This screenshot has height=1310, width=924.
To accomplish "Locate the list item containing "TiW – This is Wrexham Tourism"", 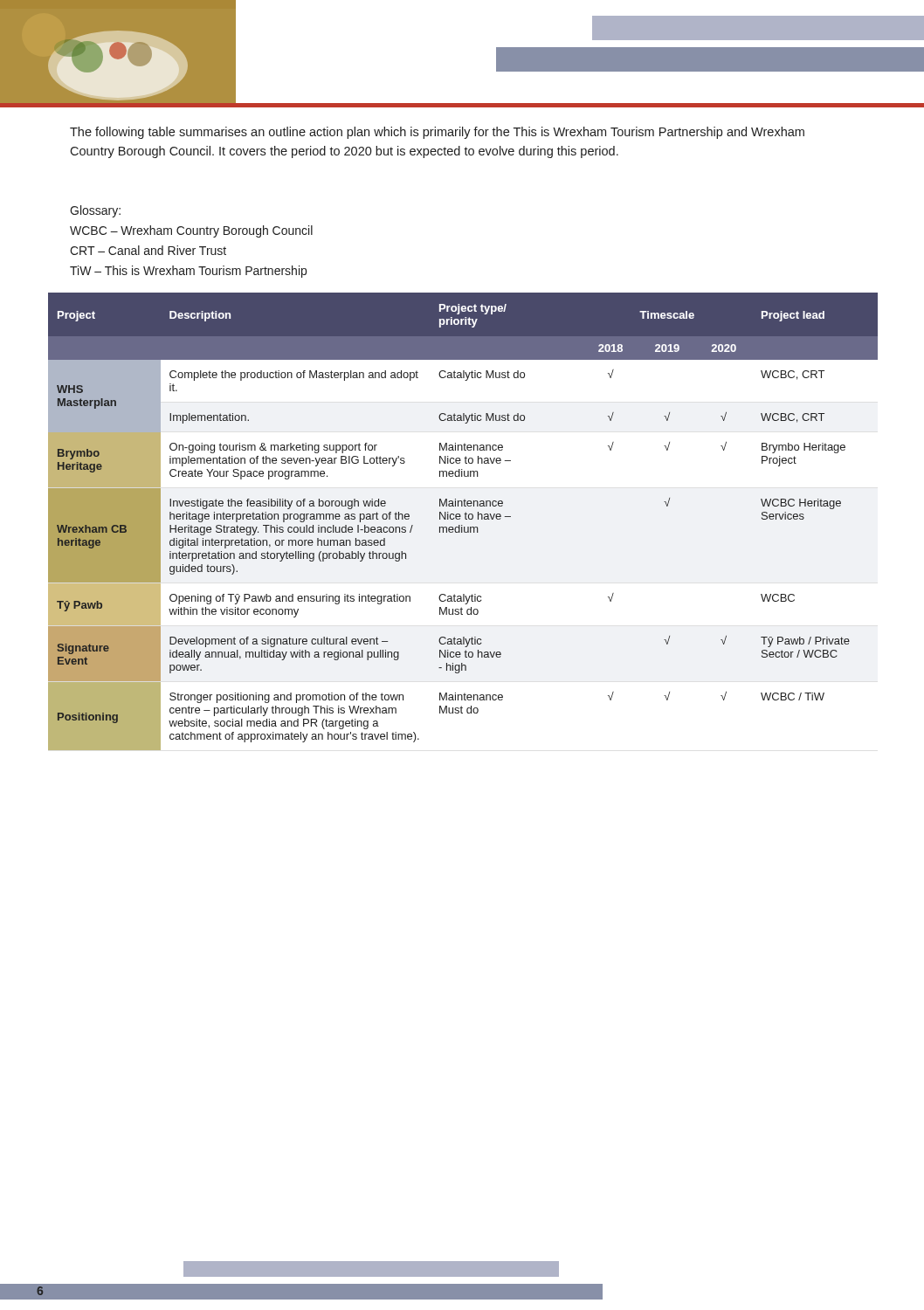I will click(x=189, y=271).
